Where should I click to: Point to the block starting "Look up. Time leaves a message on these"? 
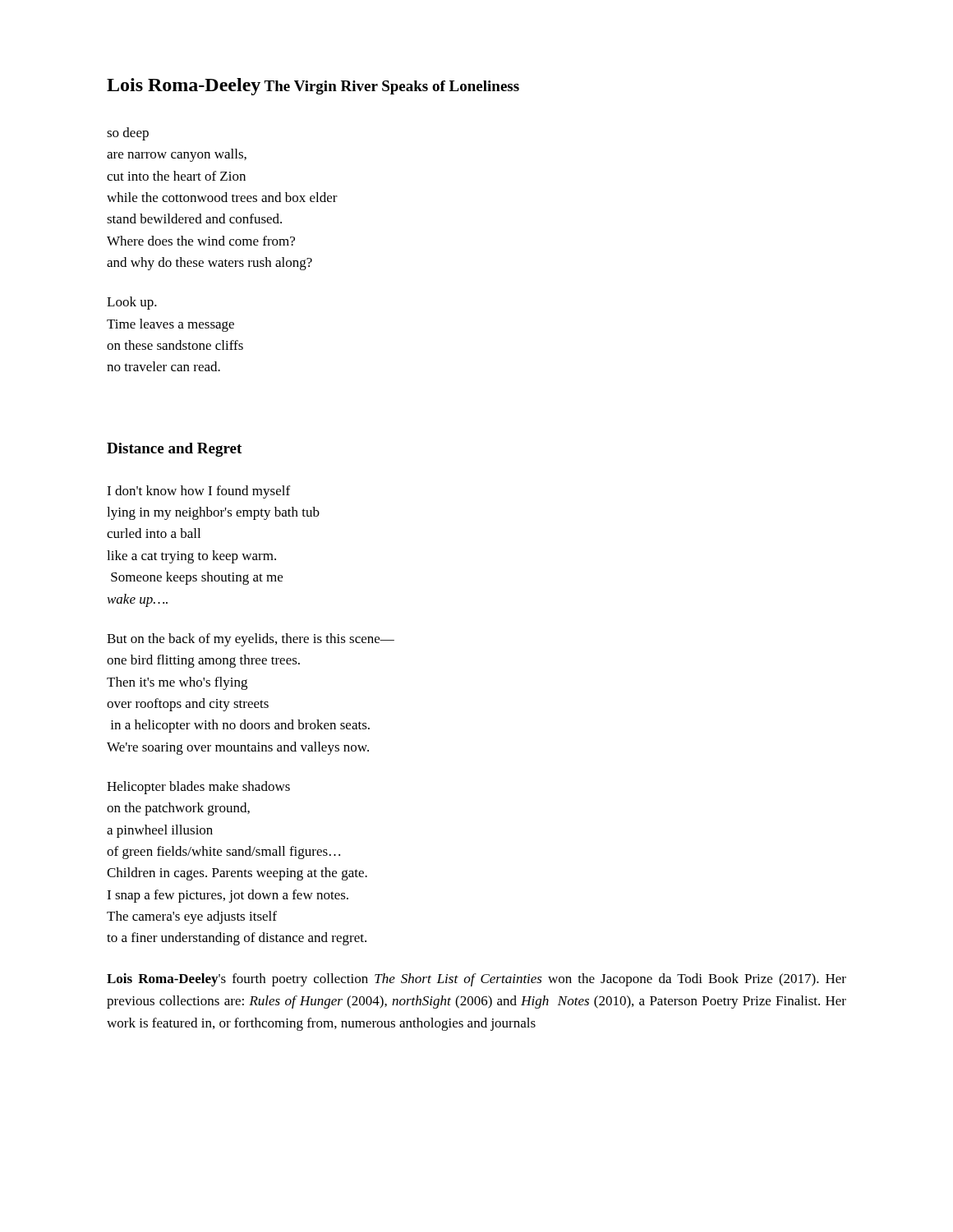(x=132, y=303)
